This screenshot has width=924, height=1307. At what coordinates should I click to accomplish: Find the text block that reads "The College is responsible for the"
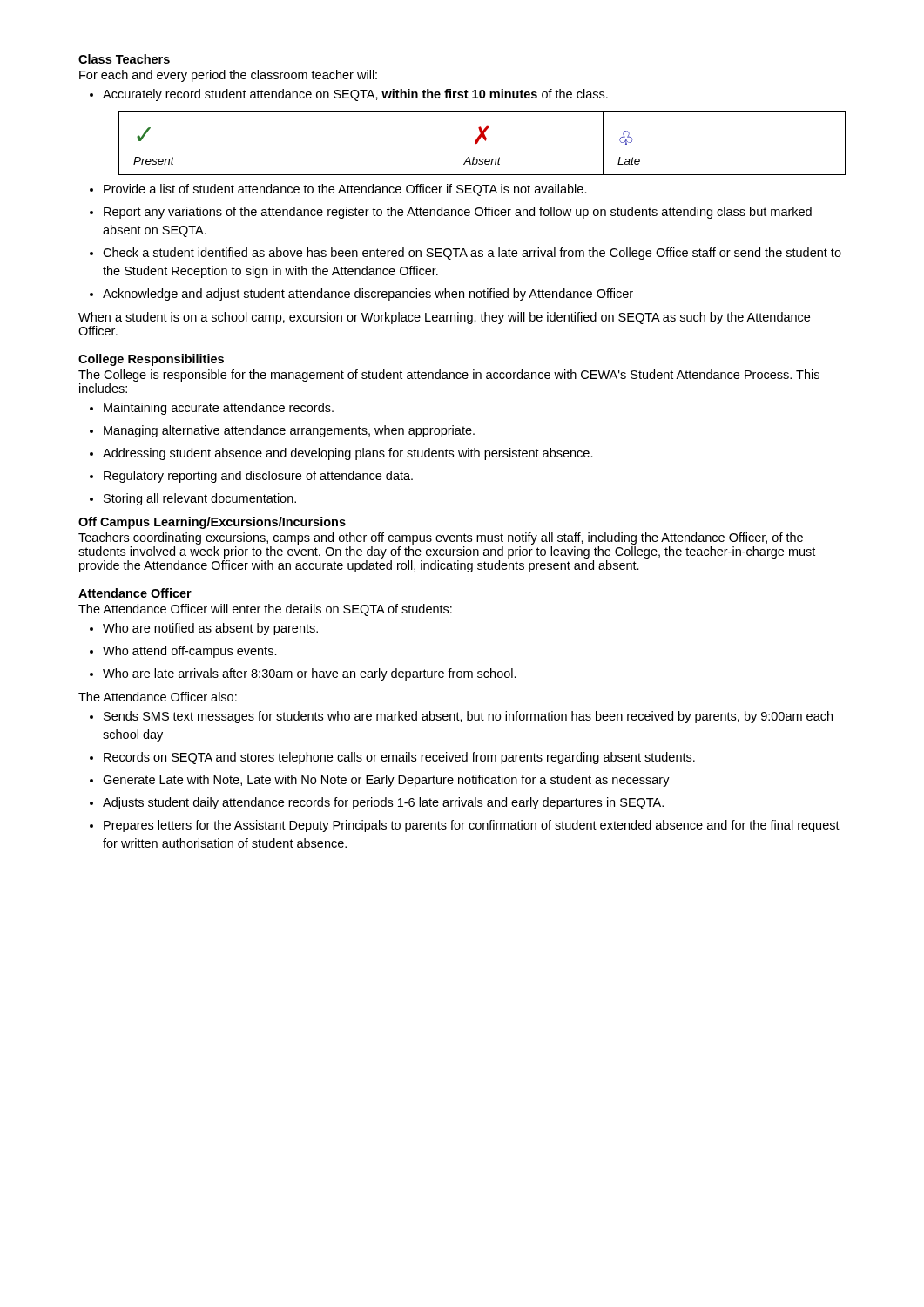pyautogui.click(x=449, y=382)
